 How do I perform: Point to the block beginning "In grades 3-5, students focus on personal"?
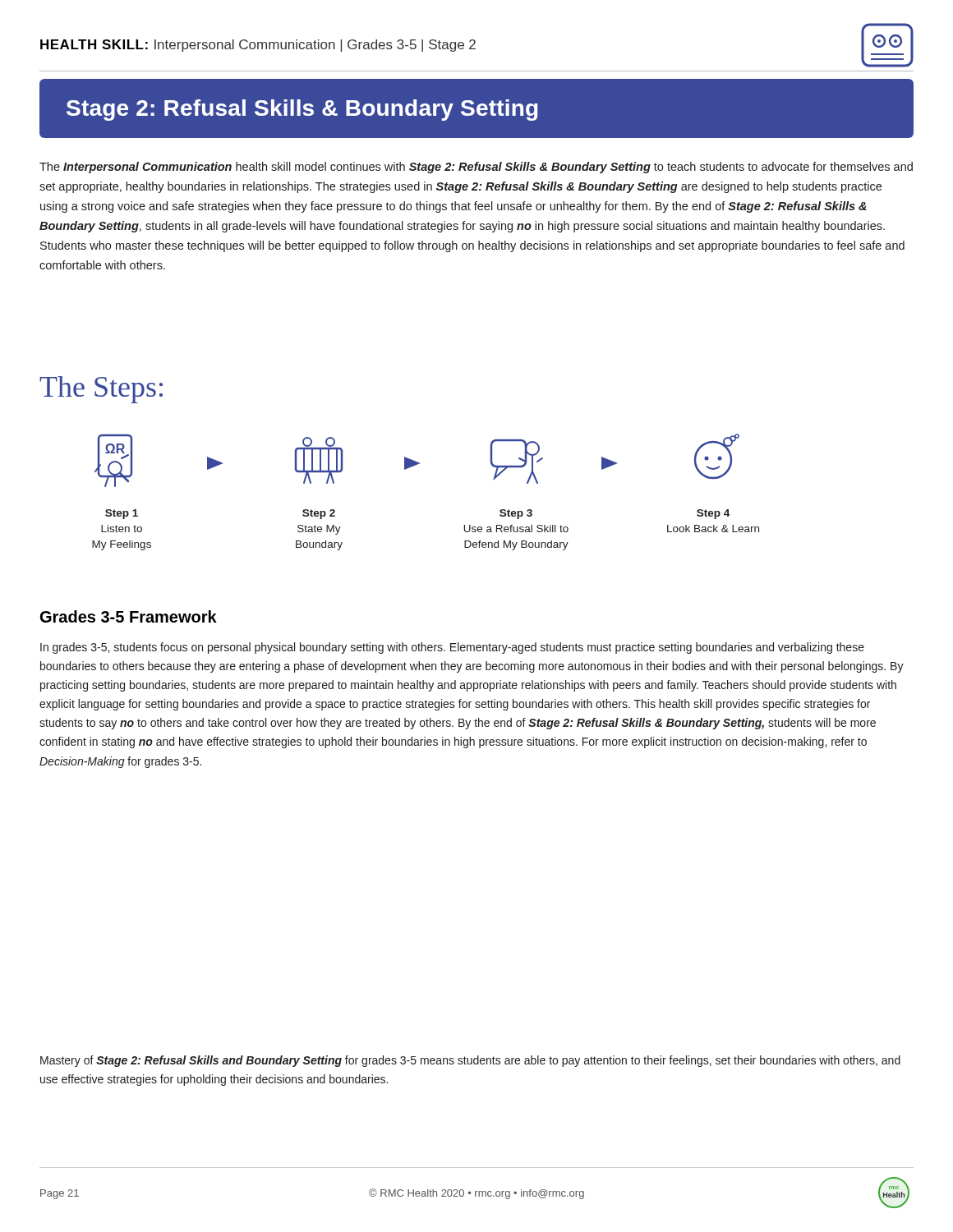coord(471,704)
